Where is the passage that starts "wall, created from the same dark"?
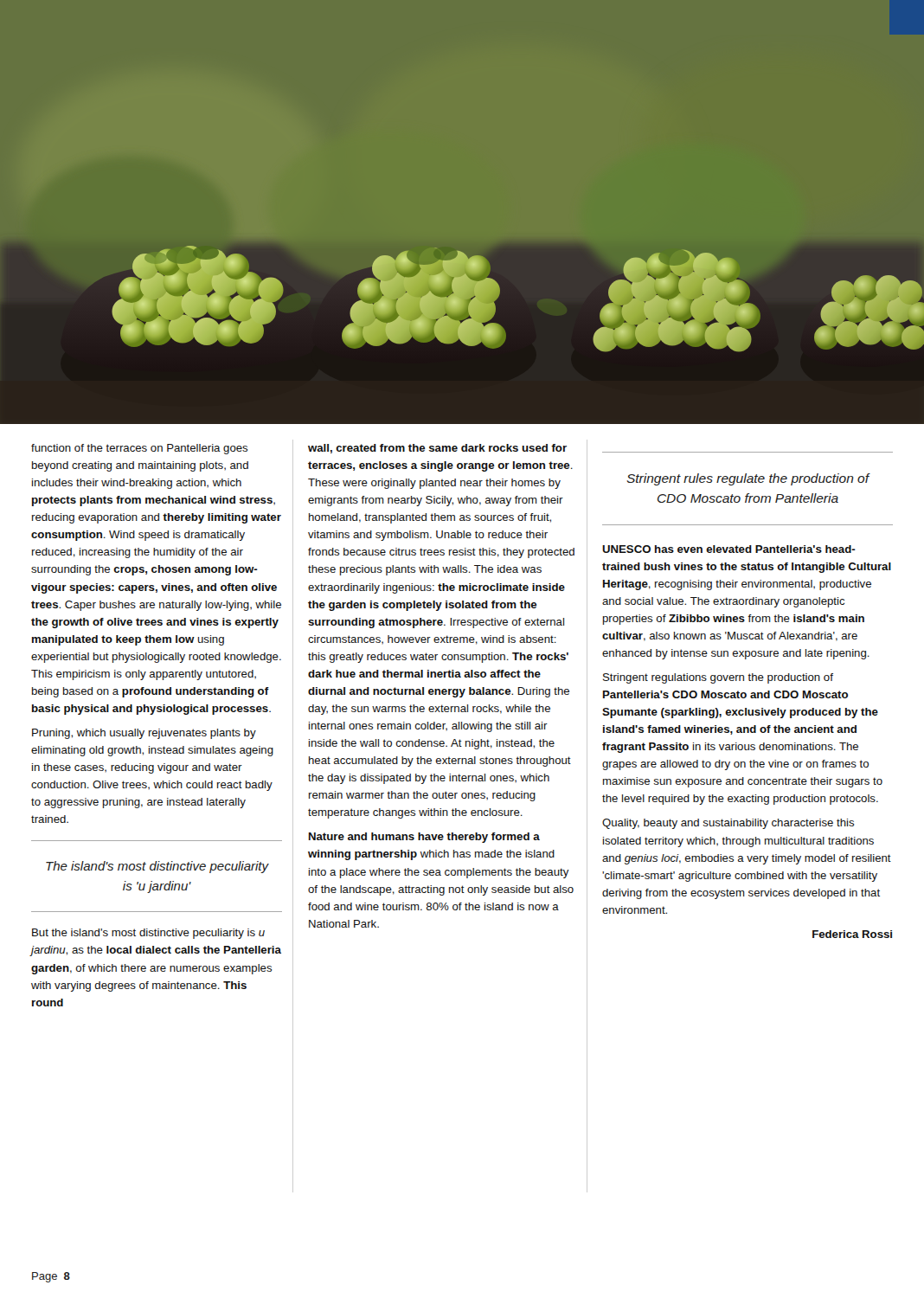This screenshot has height=1298, width=924. 442,686
